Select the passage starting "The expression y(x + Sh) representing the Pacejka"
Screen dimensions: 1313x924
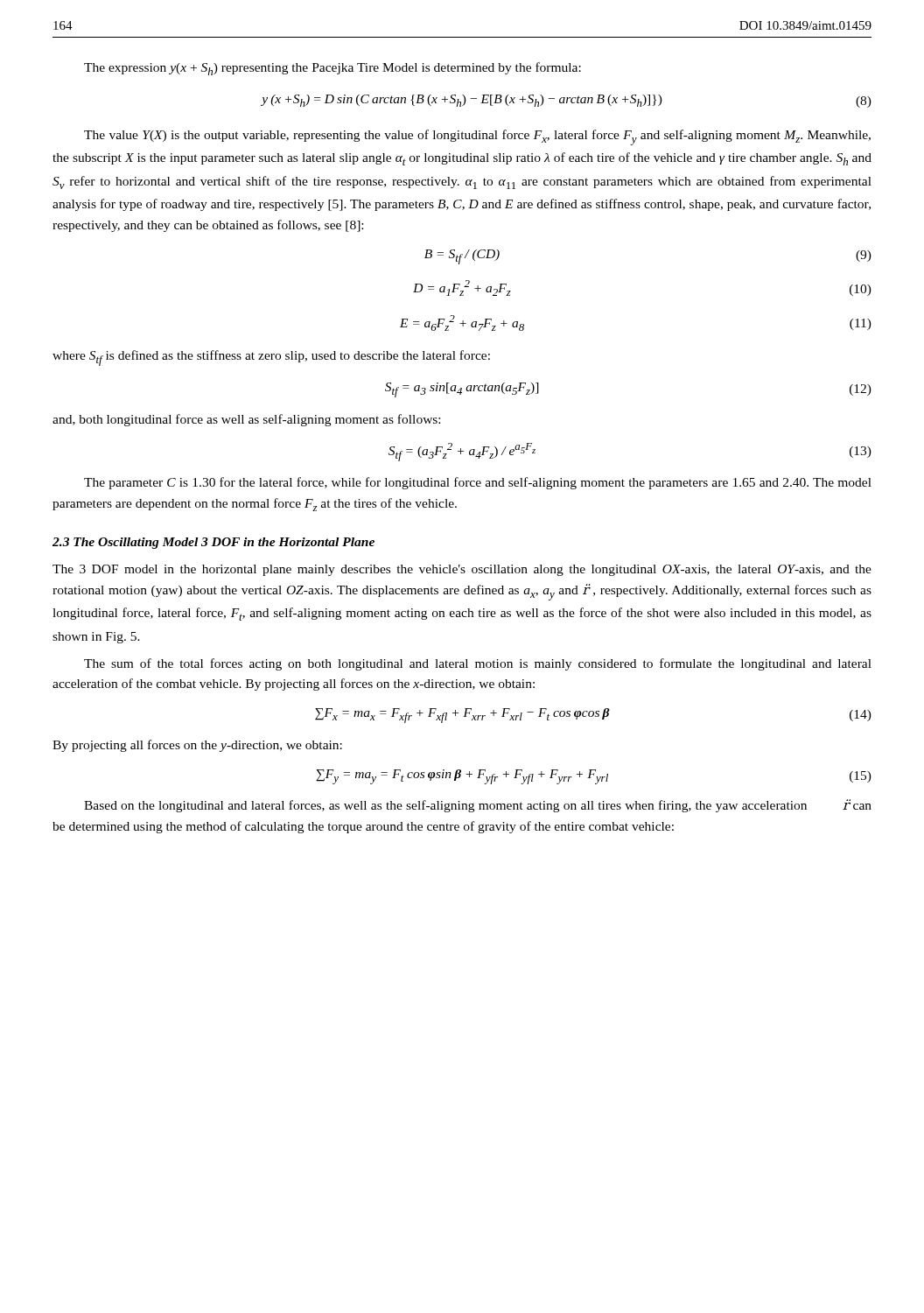coord(462,68)
